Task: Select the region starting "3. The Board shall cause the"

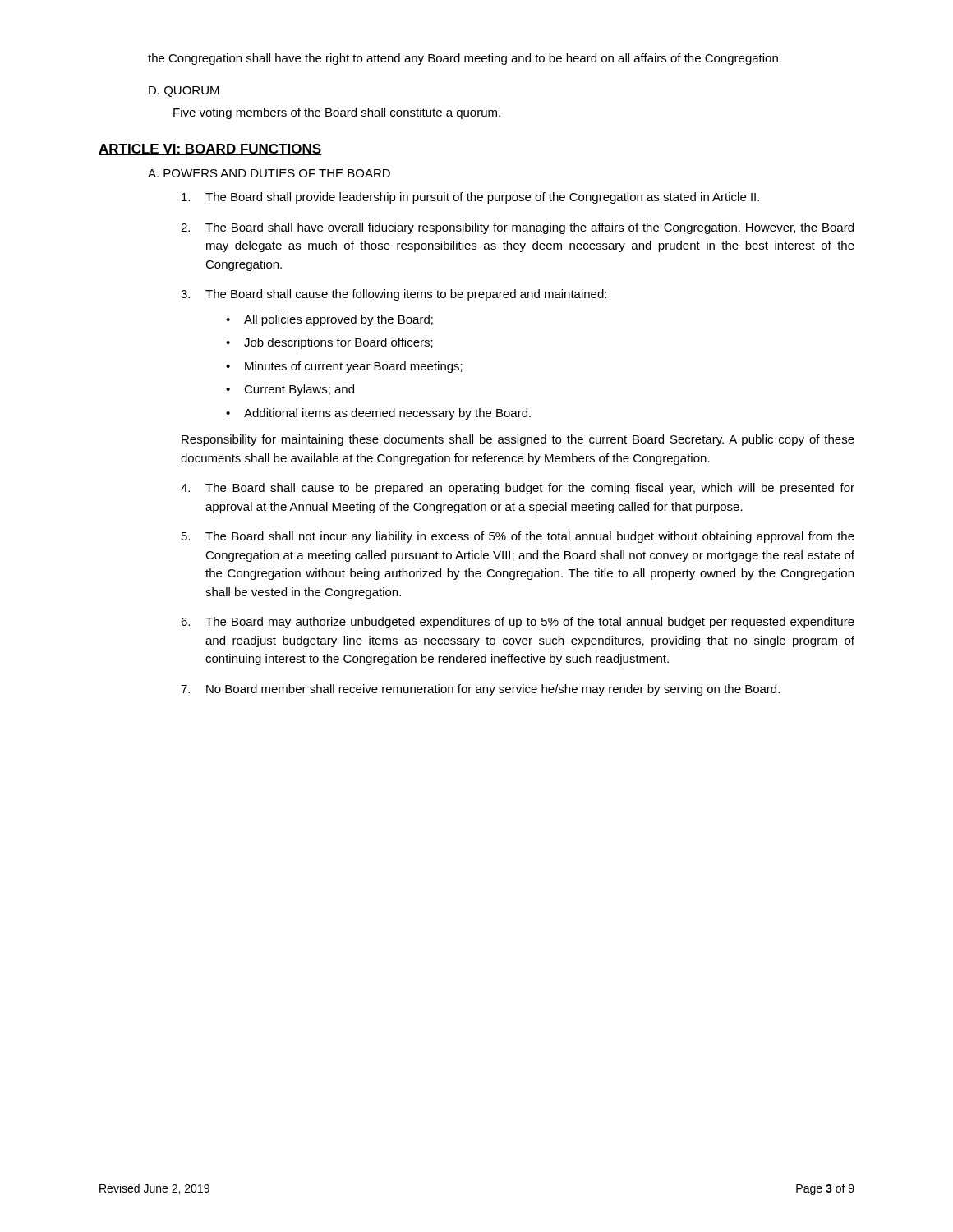Action: pyautogui.click(x=518, y=294)
